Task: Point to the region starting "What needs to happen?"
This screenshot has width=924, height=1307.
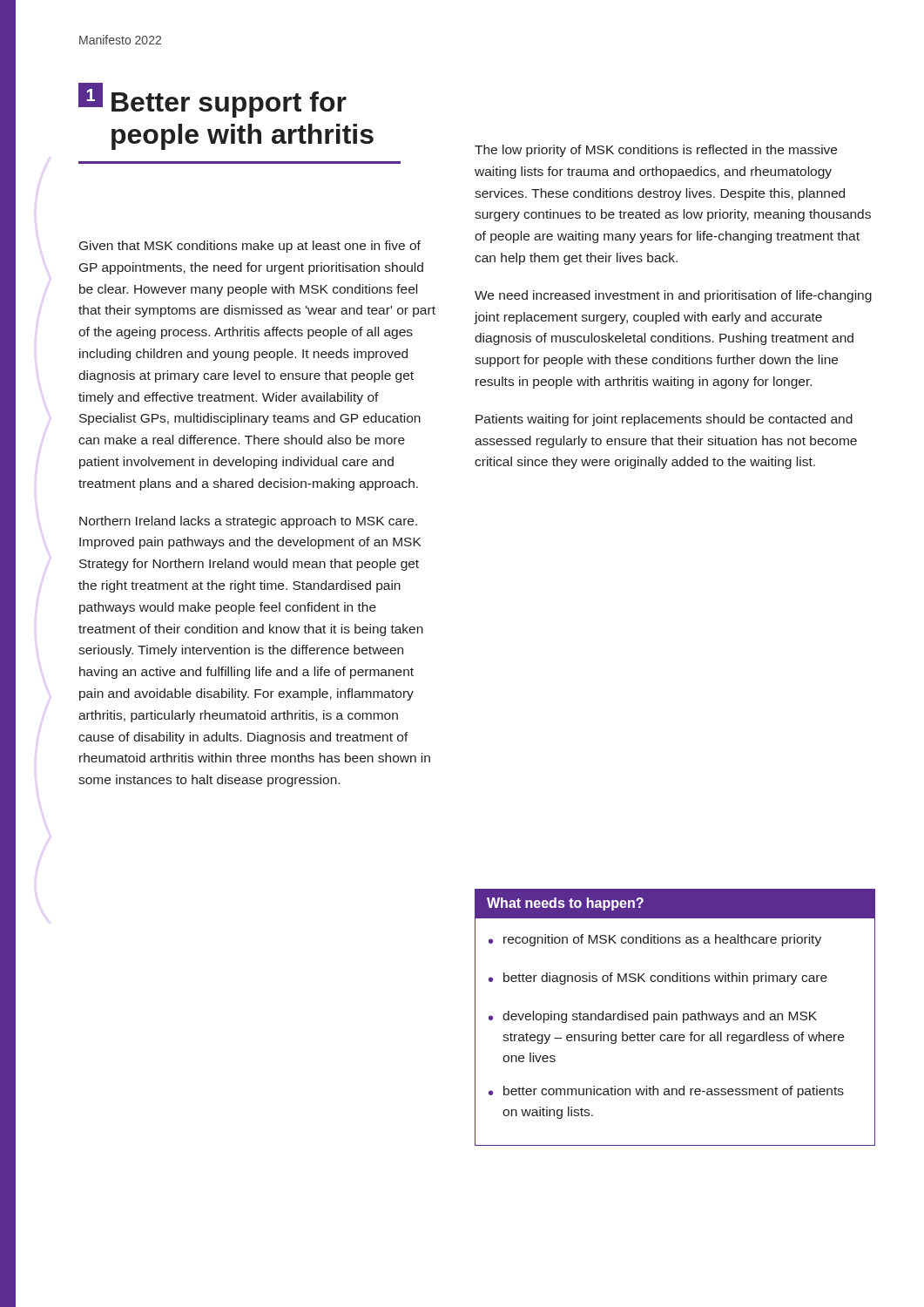Action: click(565, 903)
